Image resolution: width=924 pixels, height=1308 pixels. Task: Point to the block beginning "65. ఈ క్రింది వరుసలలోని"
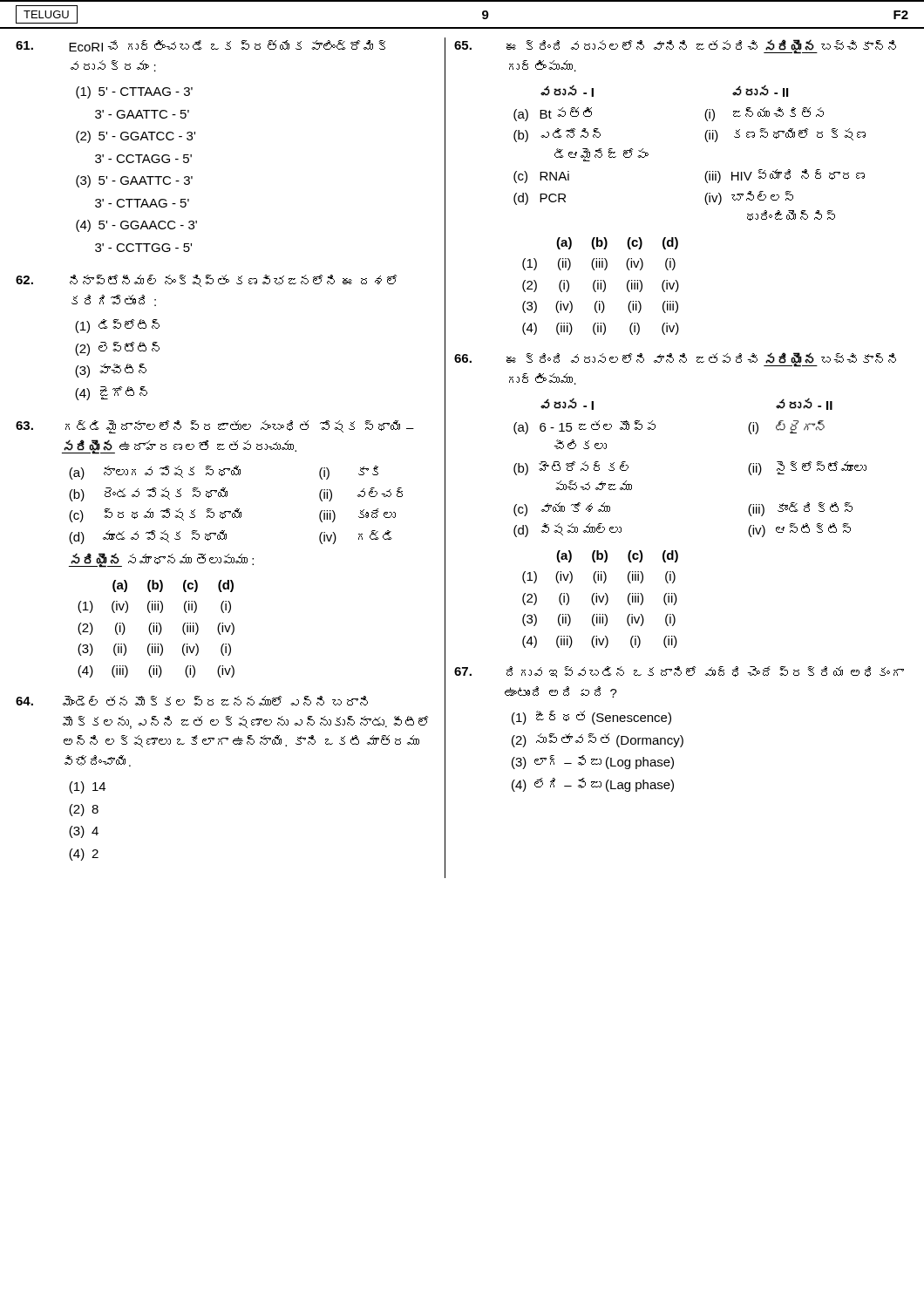pos(675,47)
